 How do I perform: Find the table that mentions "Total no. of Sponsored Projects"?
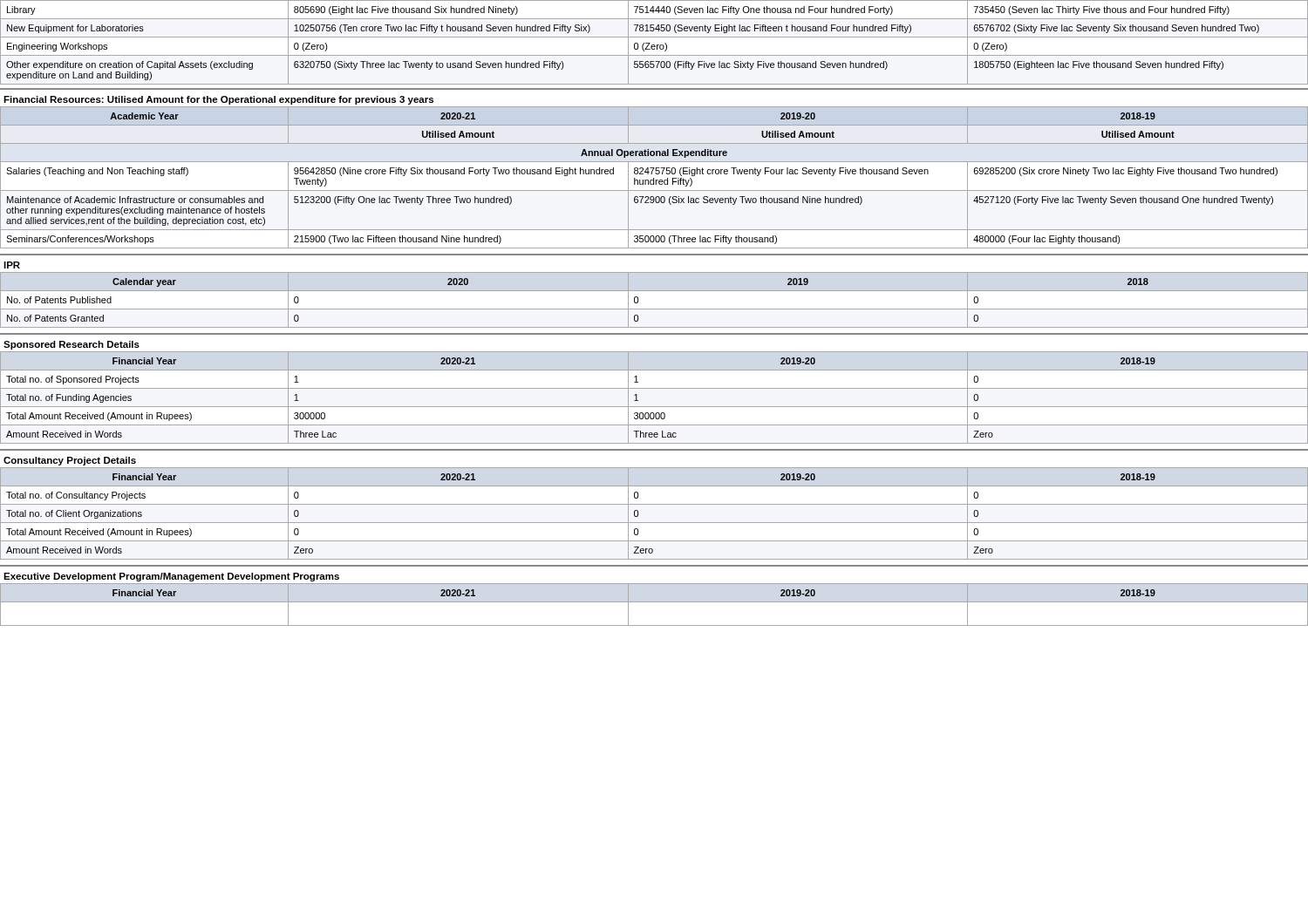654,398
